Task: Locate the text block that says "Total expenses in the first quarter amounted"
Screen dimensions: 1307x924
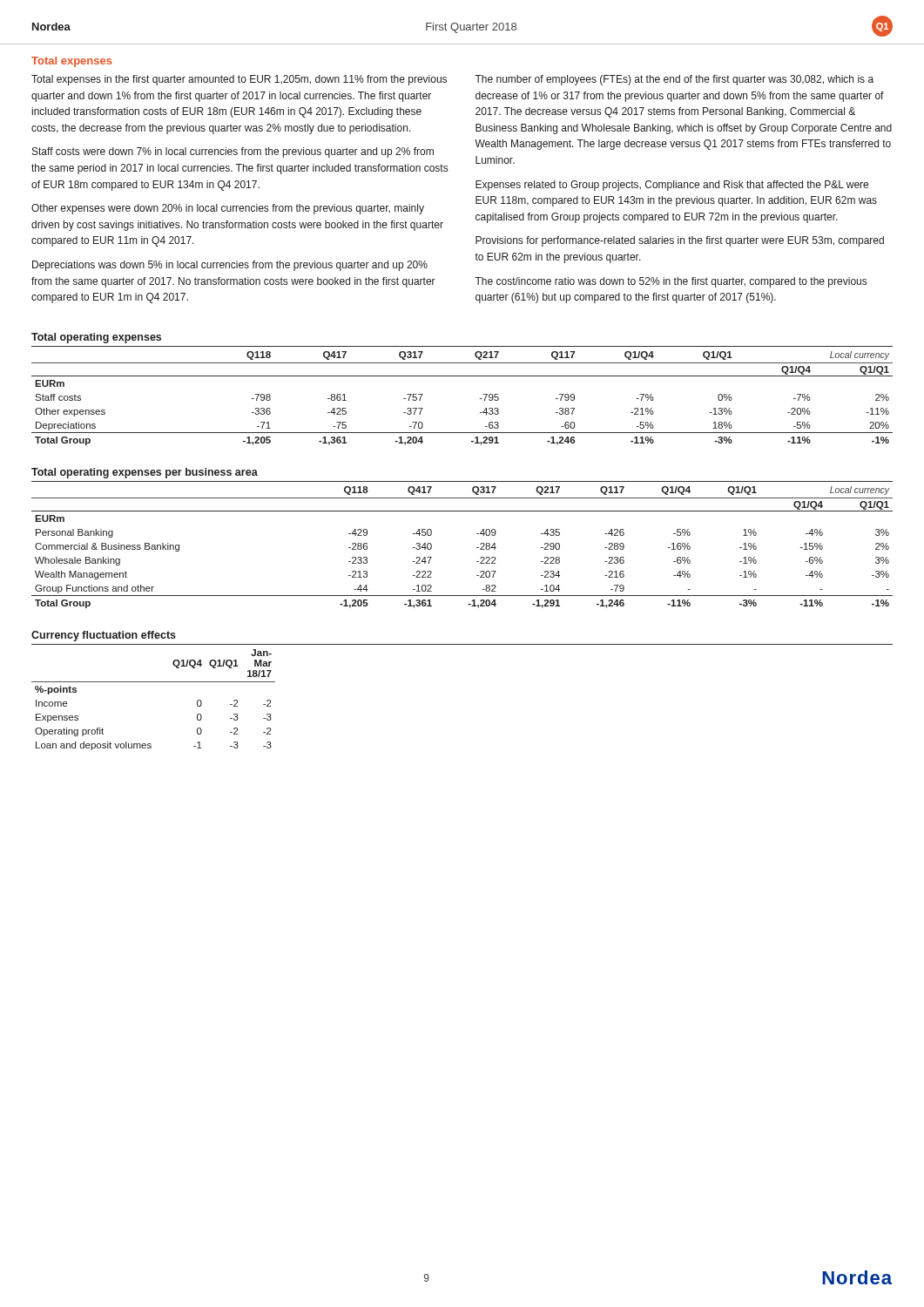Action: (x=239, y=104)
